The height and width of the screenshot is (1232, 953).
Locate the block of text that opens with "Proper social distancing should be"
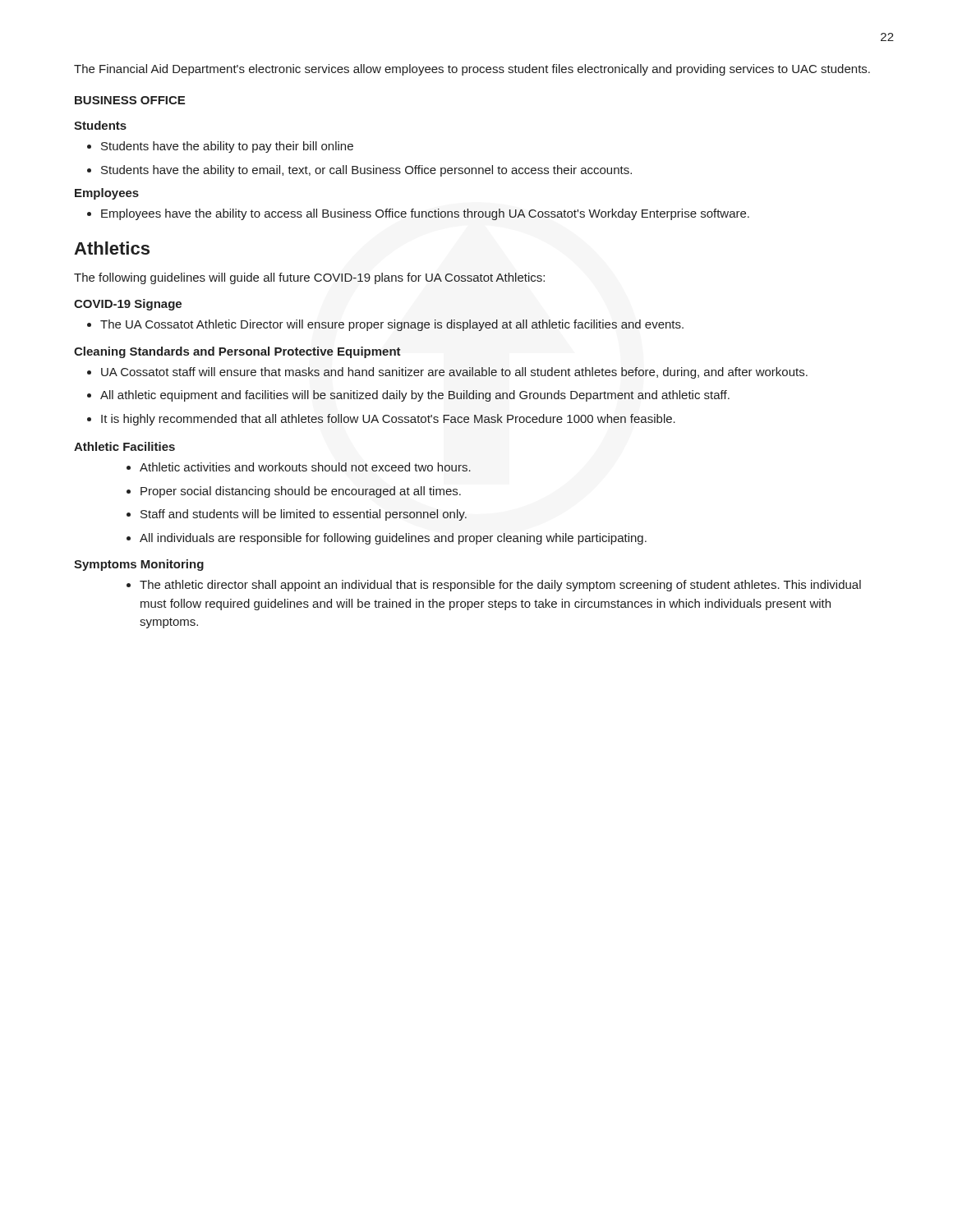pyautogui.click(x=294, y=492)
